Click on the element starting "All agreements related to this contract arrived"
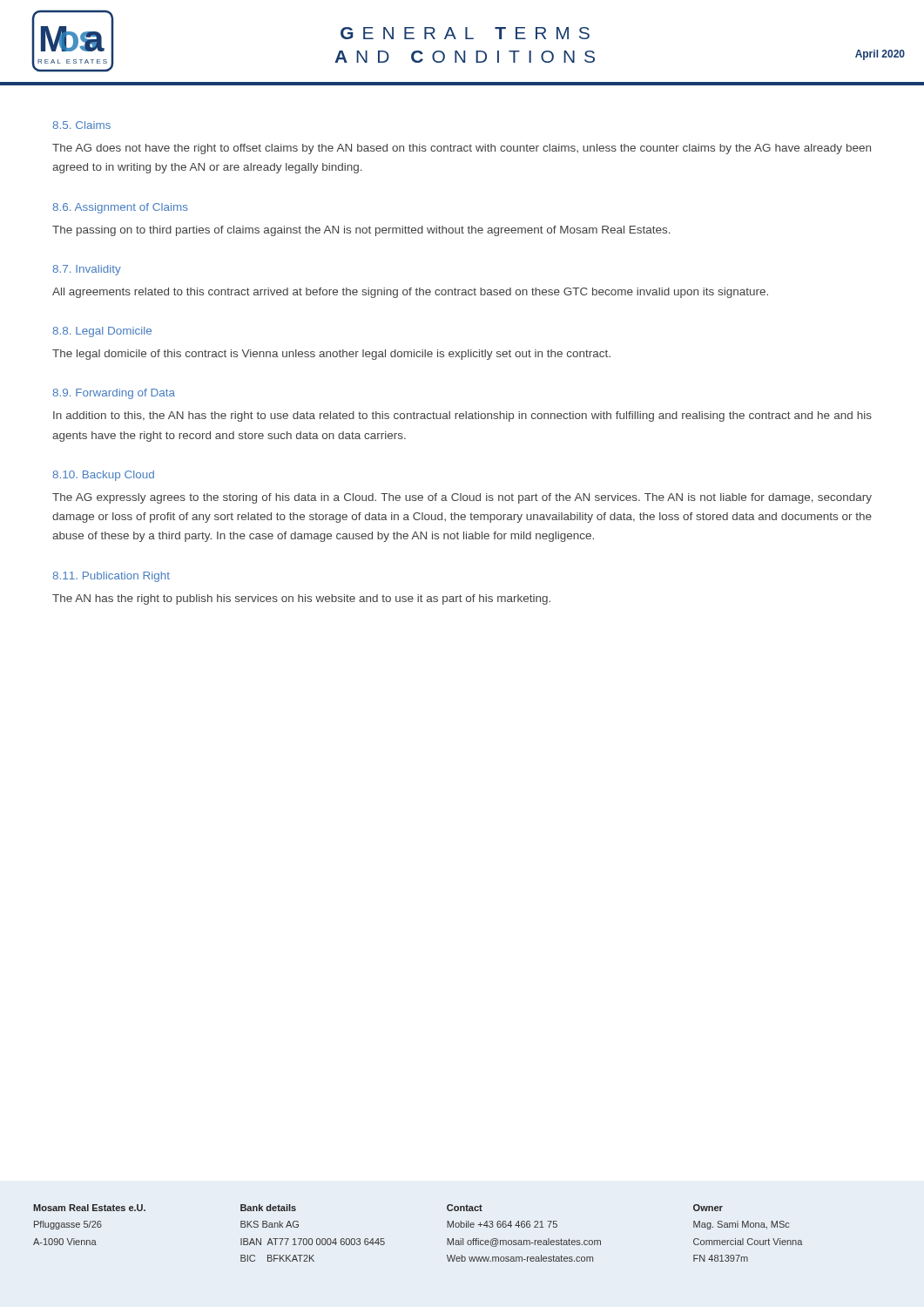Image resolution: width=924 pixels, height=1307 pixels. [411, 291]
